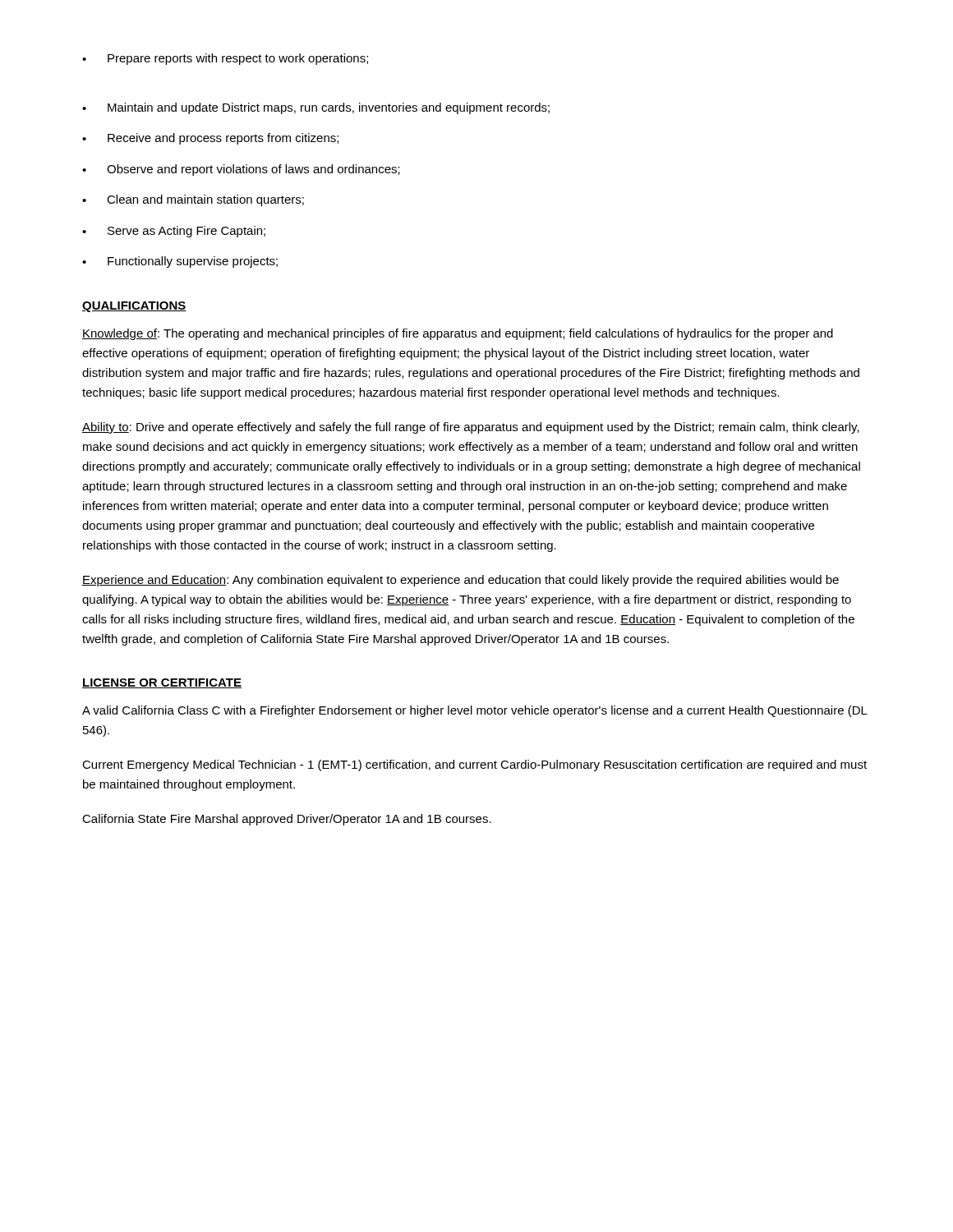Screen dimensions: 1232x953
Task: Navigate to the element starting "• Maintain and update District maps, run"
Action: point(476,108)
